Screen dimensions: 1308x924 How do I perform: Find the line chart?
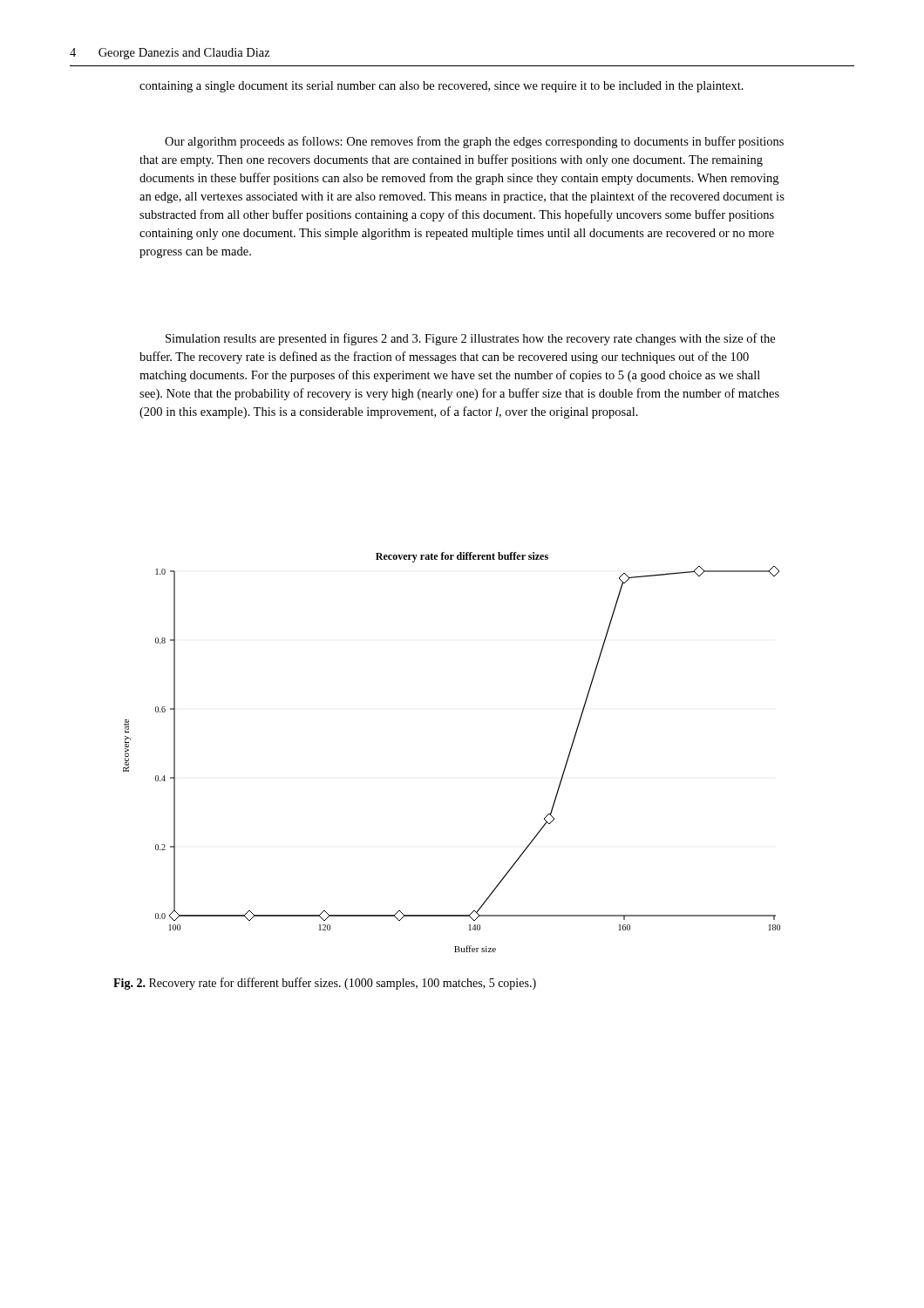(462, 754)
